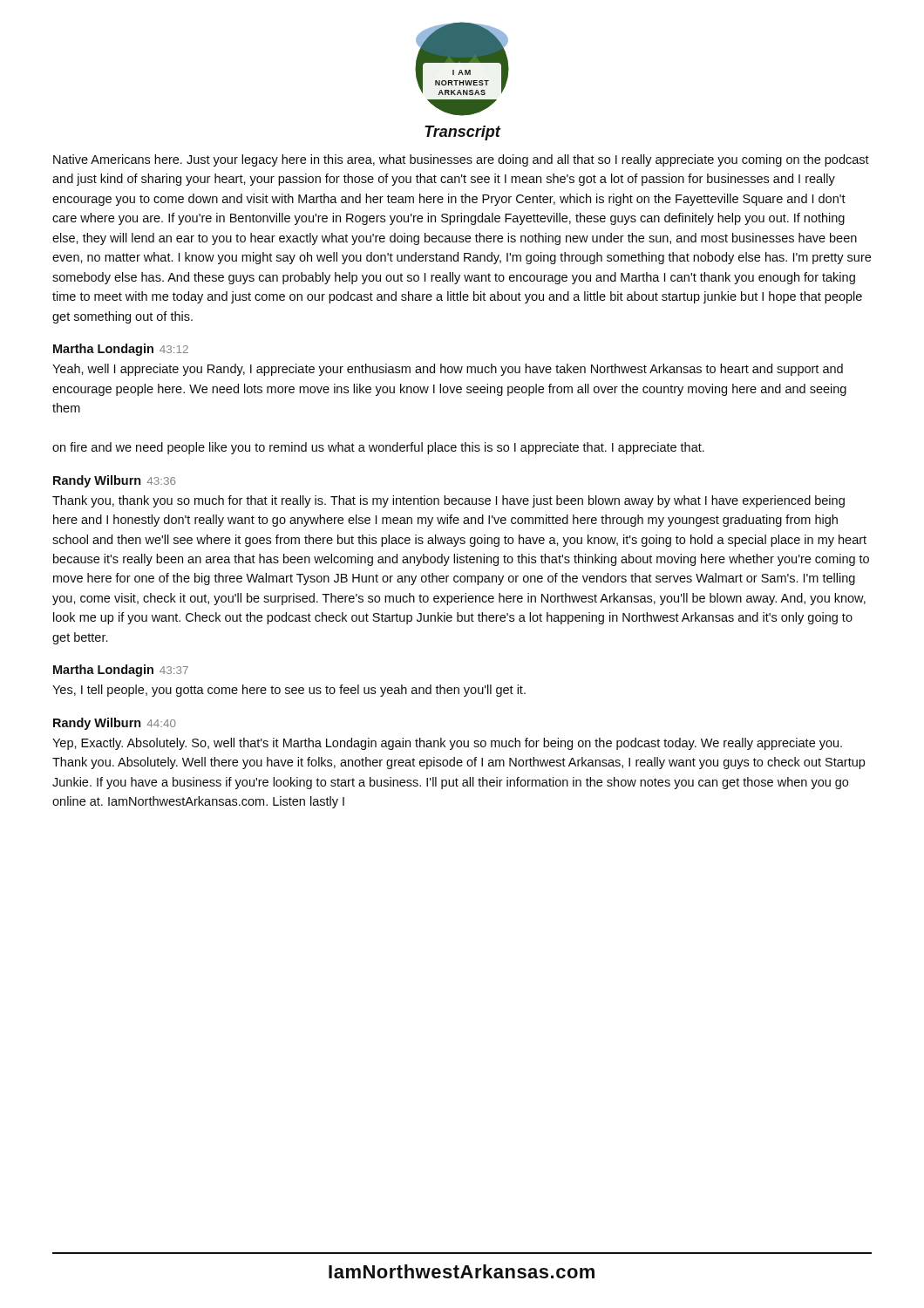Click on the text block with the text "Yep, Exactly. Absolutely. So, well that's"
The height and width of the screenshot is (1308, 924).
pyautogui.click(x=459, y=772)
